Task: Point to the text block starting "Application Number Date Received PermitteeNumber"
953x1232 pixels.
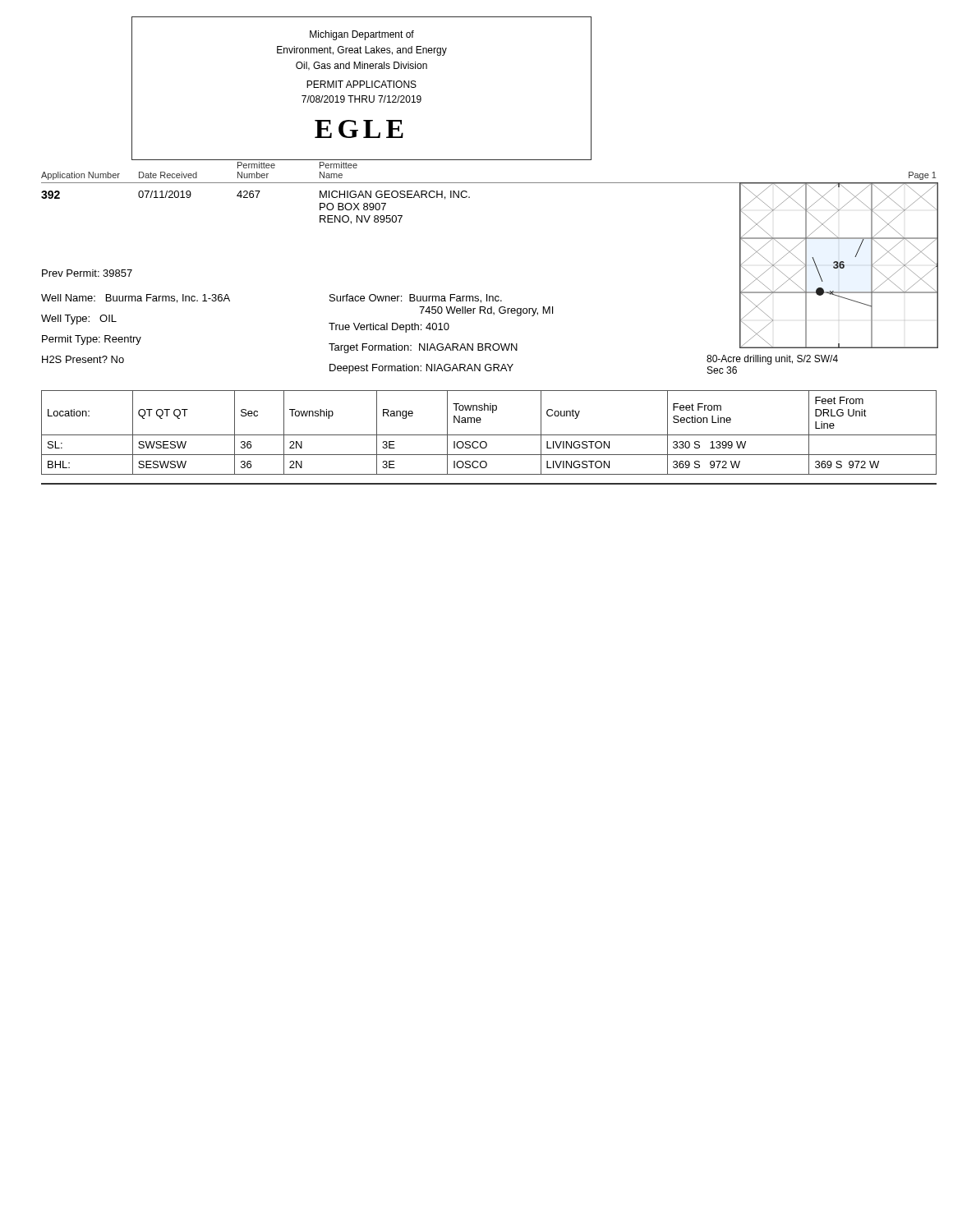Action: (x=489, y=170)
